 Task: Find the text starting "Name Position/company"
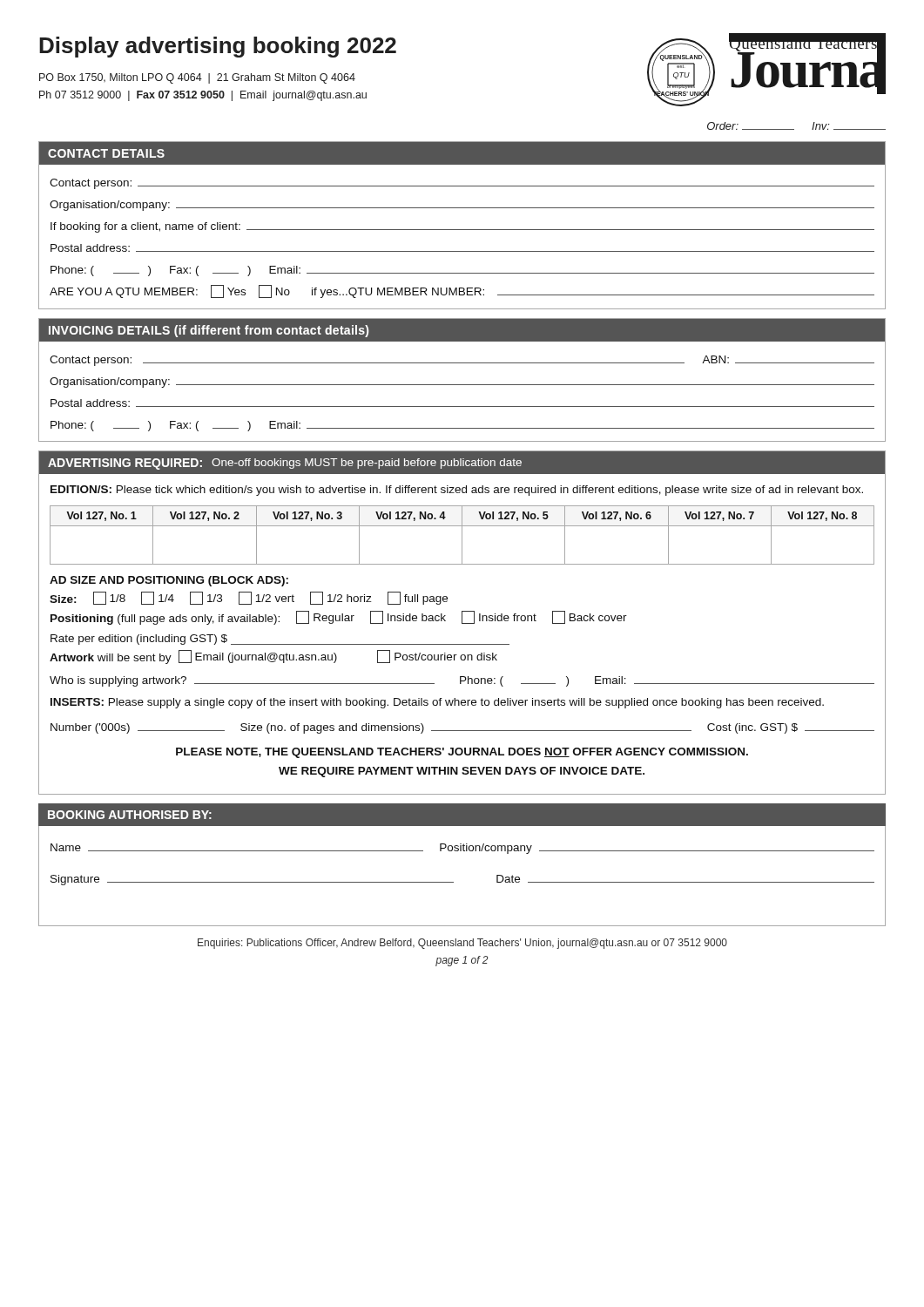(x=462, y=846)
